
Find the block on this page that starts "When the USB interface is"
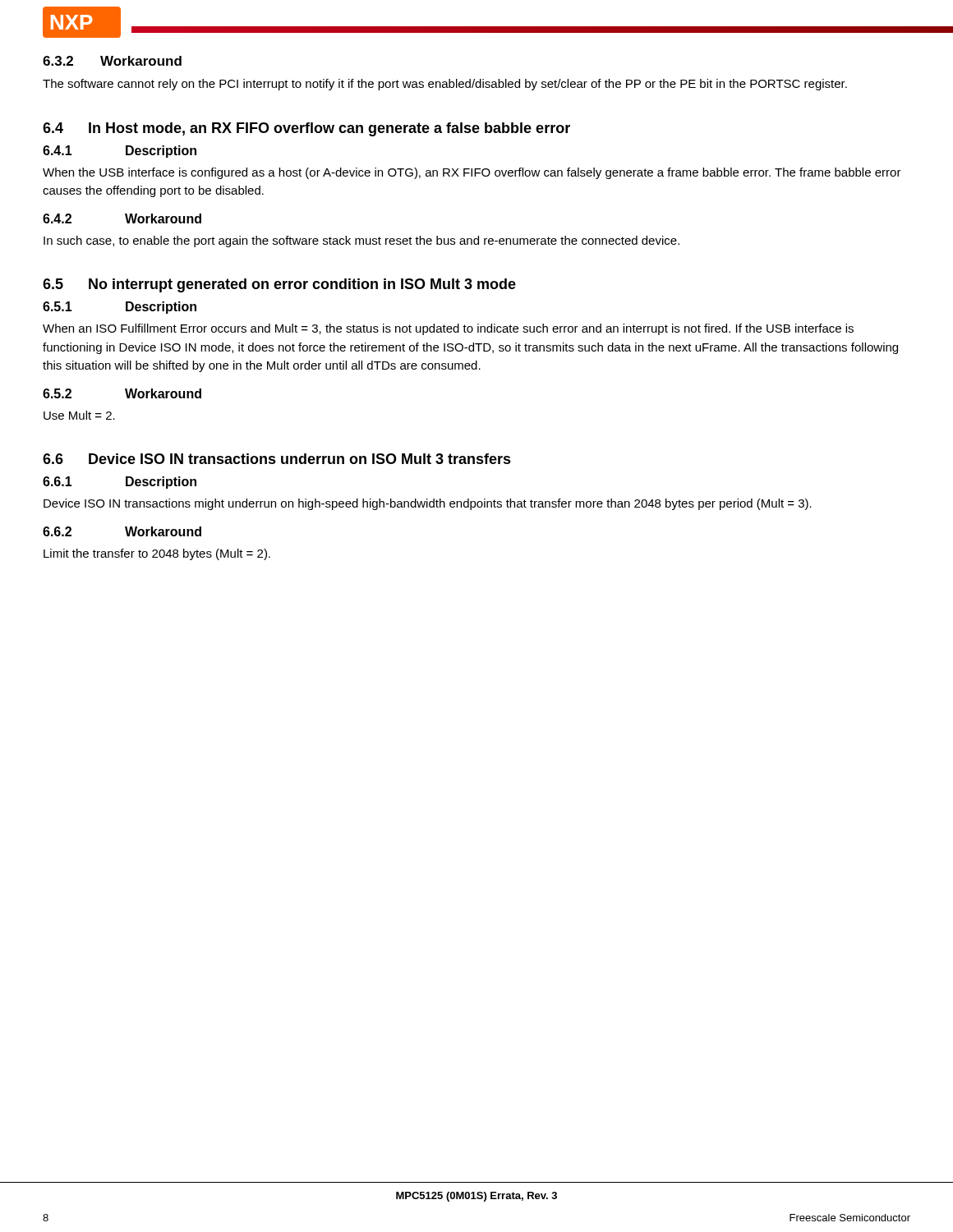pyautogui.click(x=472, y=181)
